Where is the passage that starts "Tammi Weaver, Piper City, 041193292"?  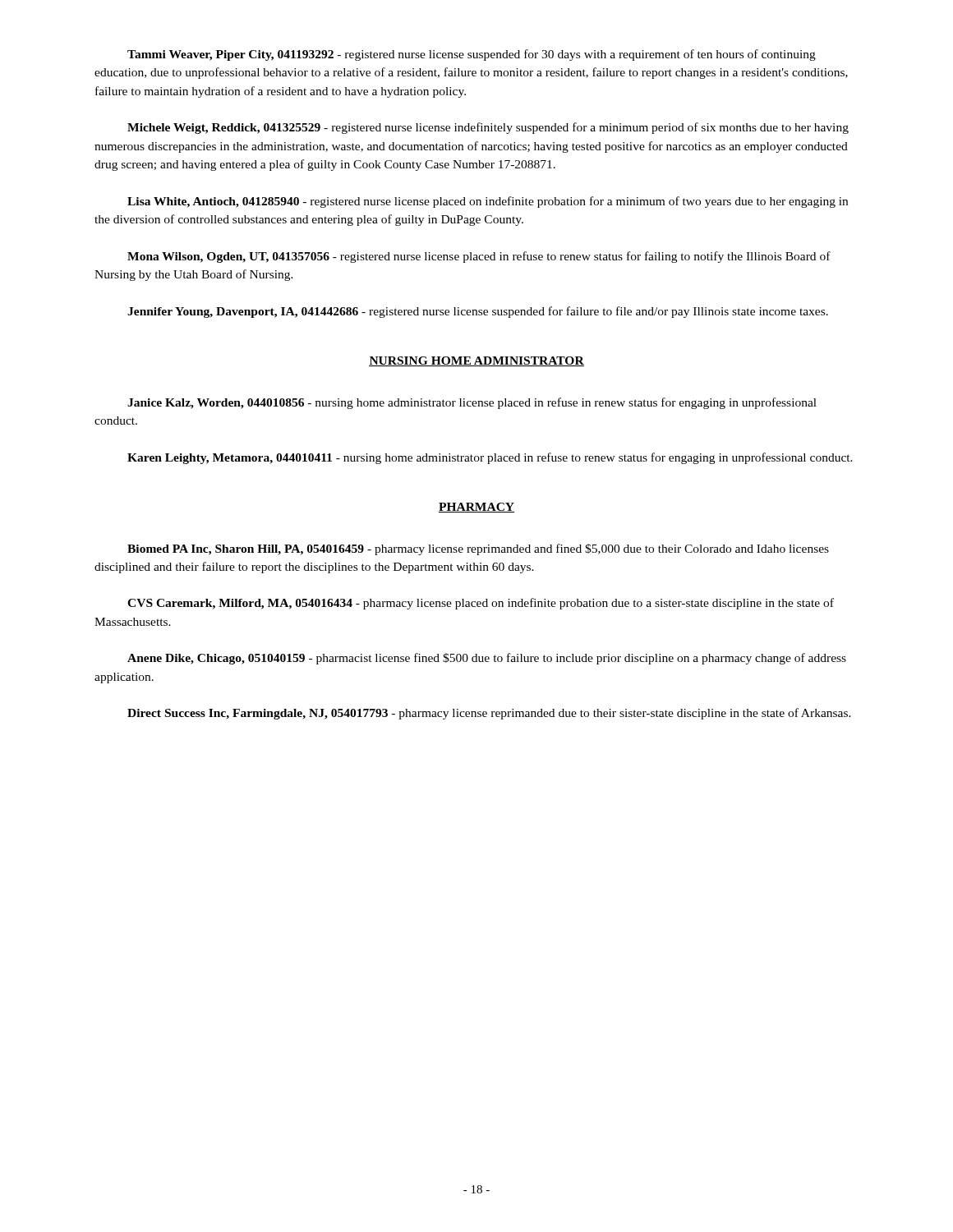point(476,73)
